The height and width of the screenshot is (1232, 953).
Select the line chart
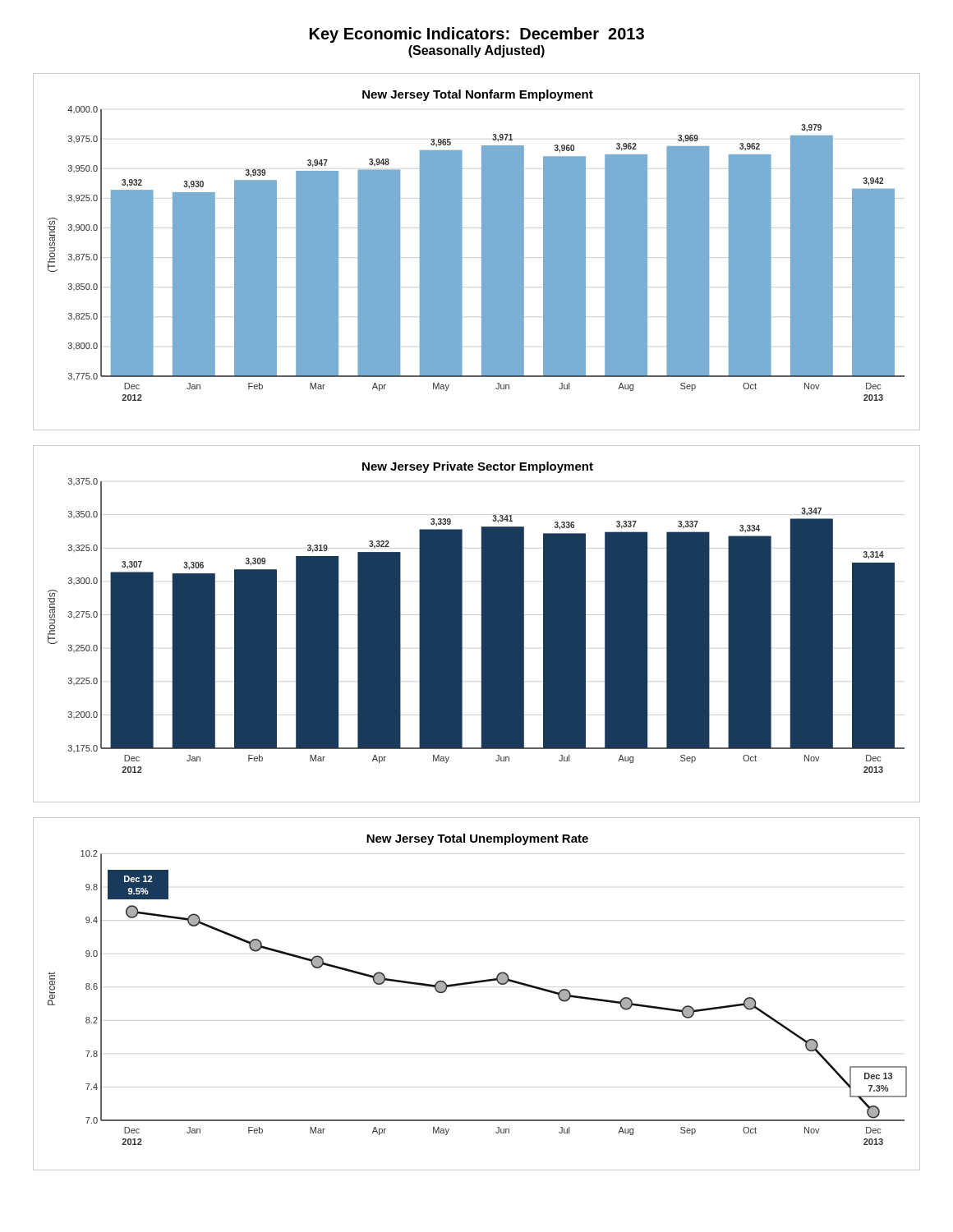pos(476,994)
